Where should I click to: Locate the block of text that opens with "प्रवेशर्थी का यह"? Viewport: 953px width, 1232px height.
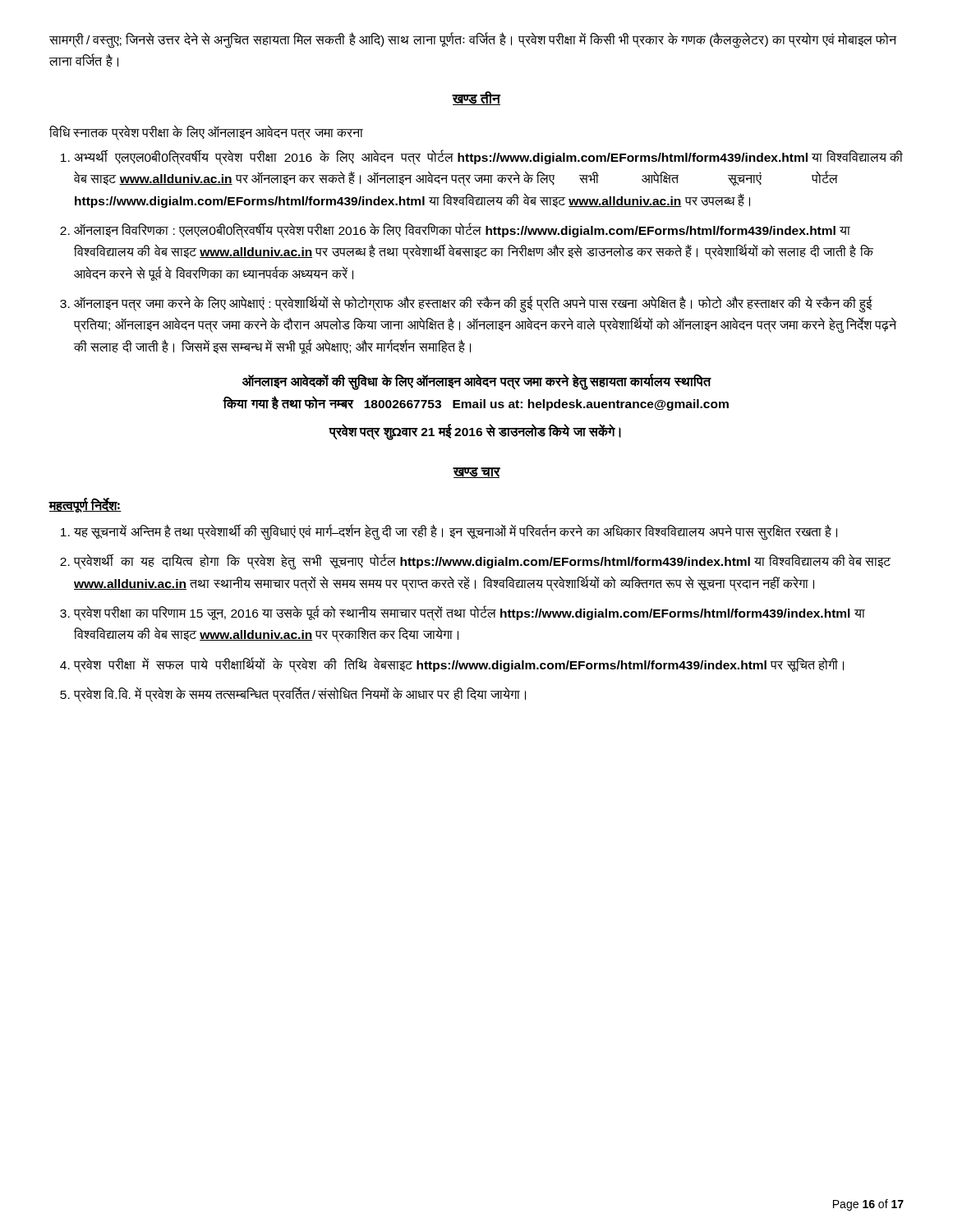click(x=482, y=572)
